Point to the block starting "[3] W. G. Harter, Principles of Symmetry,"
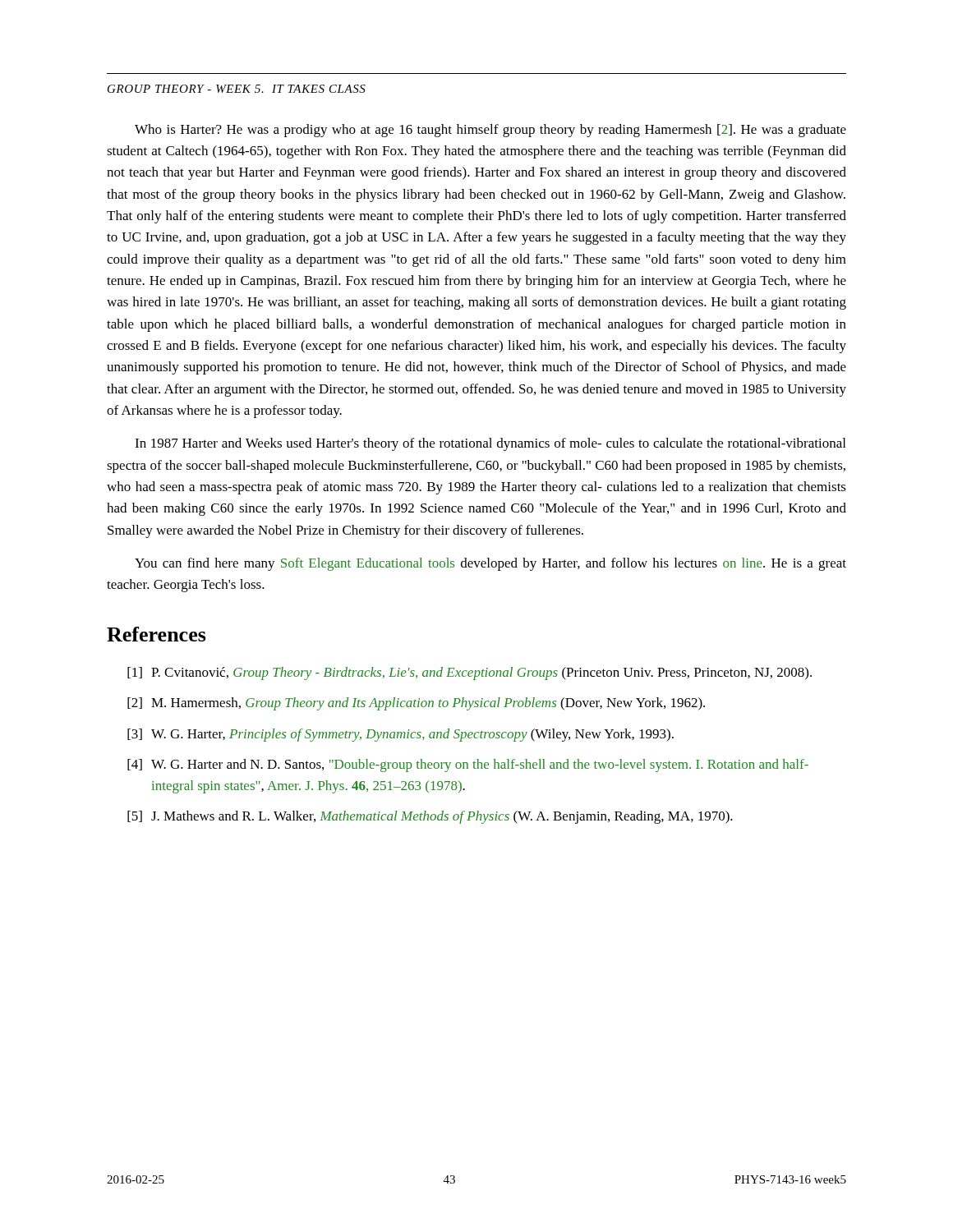The image size is (953, 1232). point(476,734)
